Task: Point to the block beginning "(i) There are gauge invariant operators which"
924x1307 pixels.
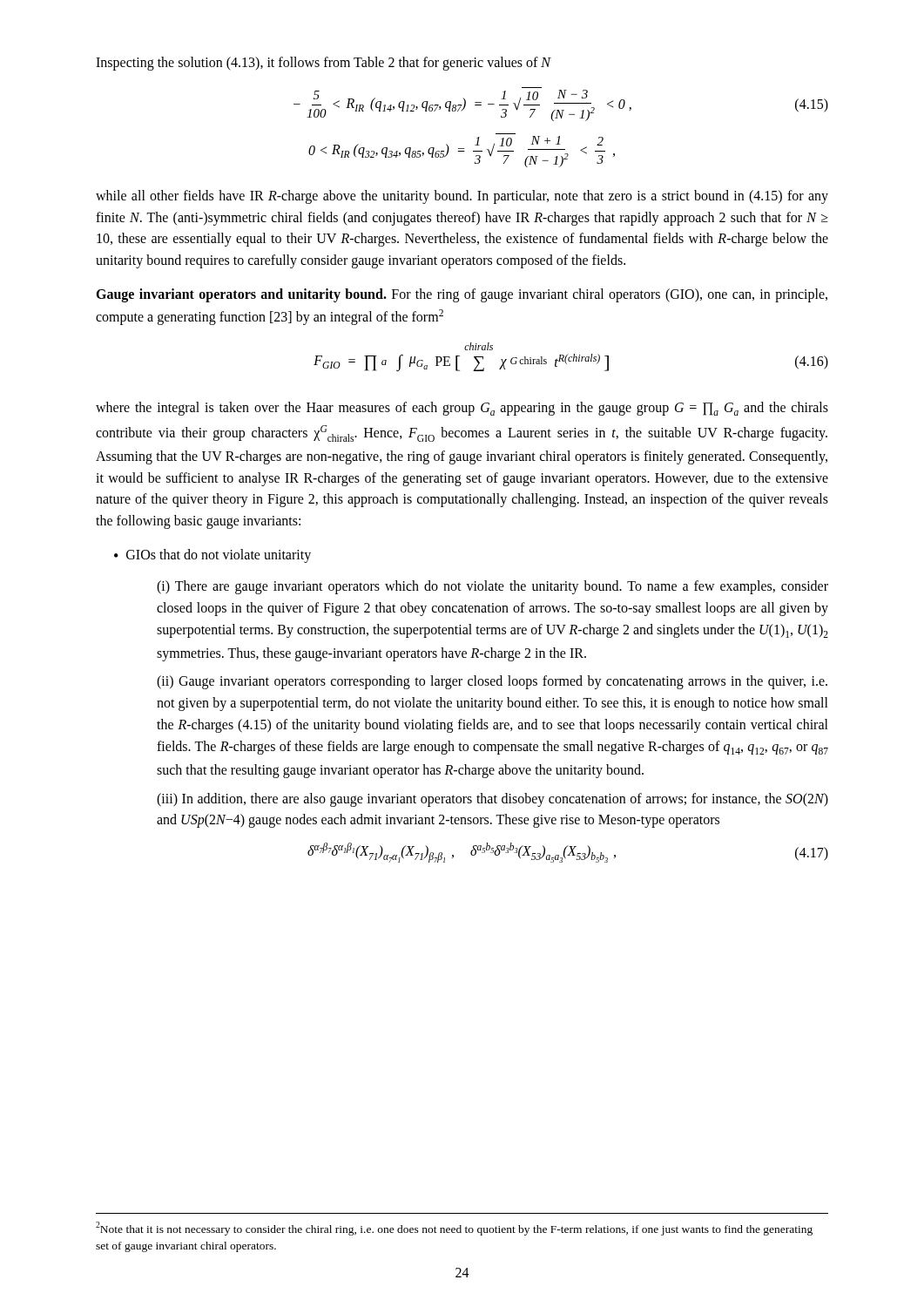Action: click(492, 619)
